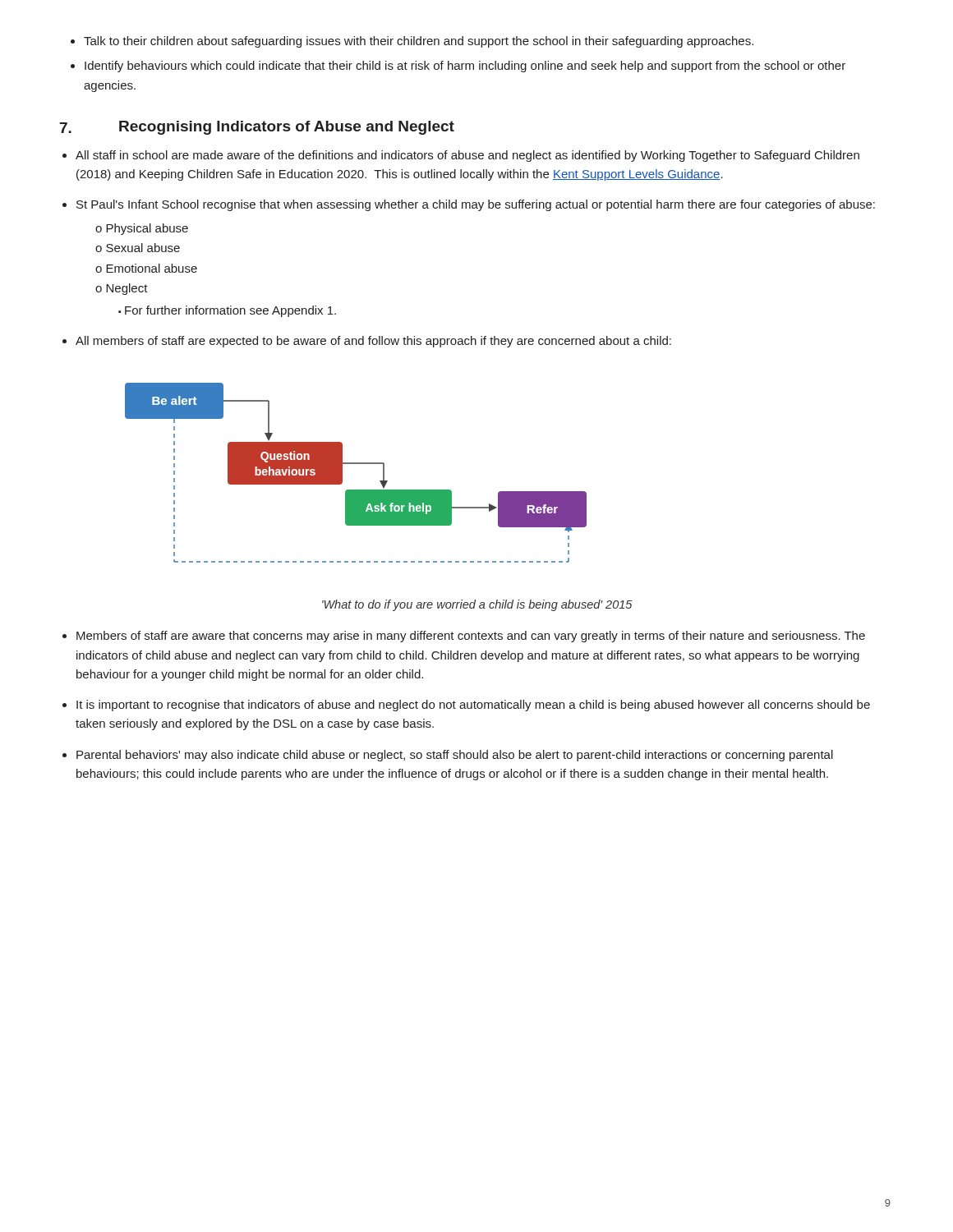
Task: Select the list item that says "Members of staff"
Action: pyautogui.click(x=470, y=655)
